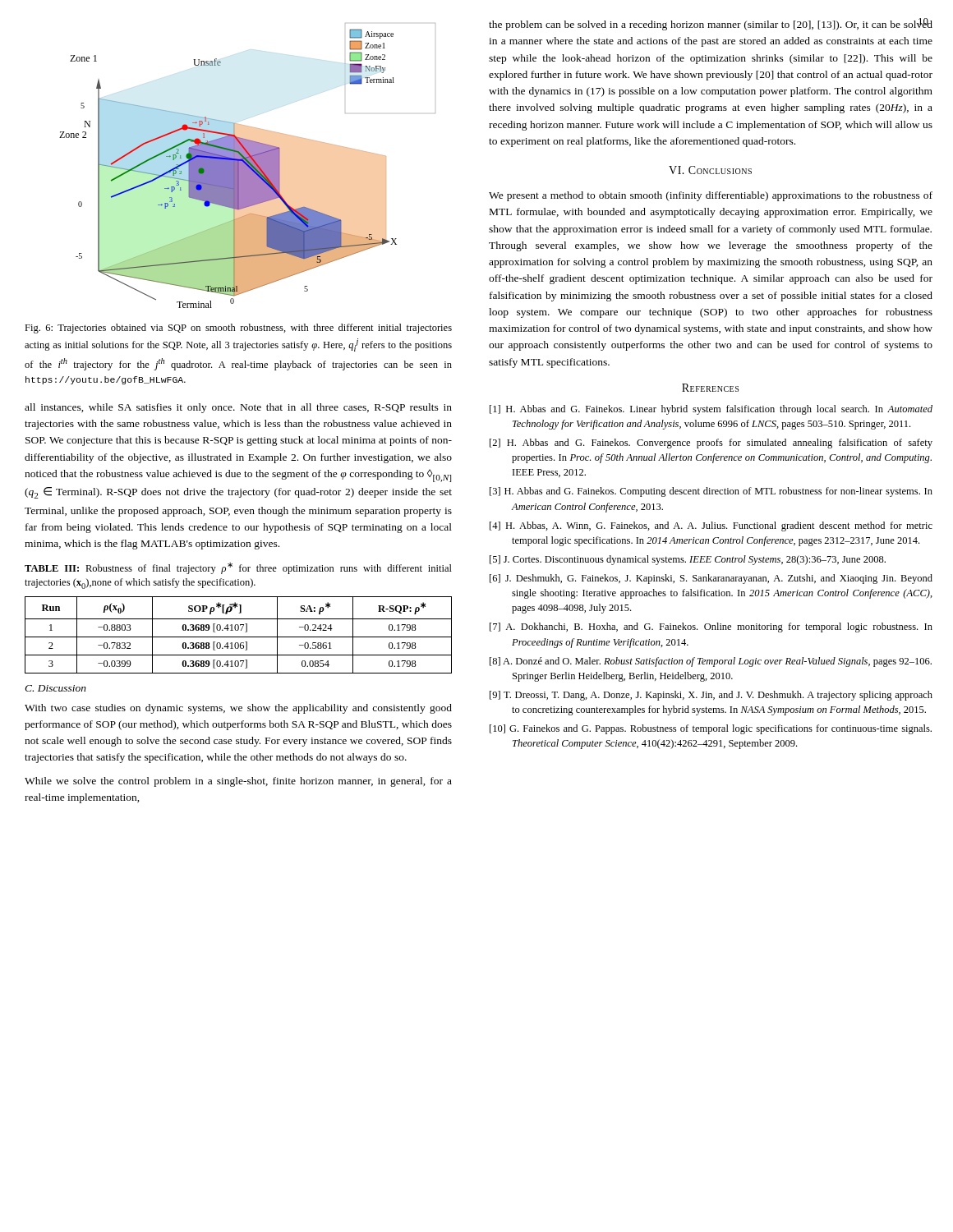Find the list item that says "[7] A. Dokhanchi, B. Hoxha, and G."

point(711,634)
